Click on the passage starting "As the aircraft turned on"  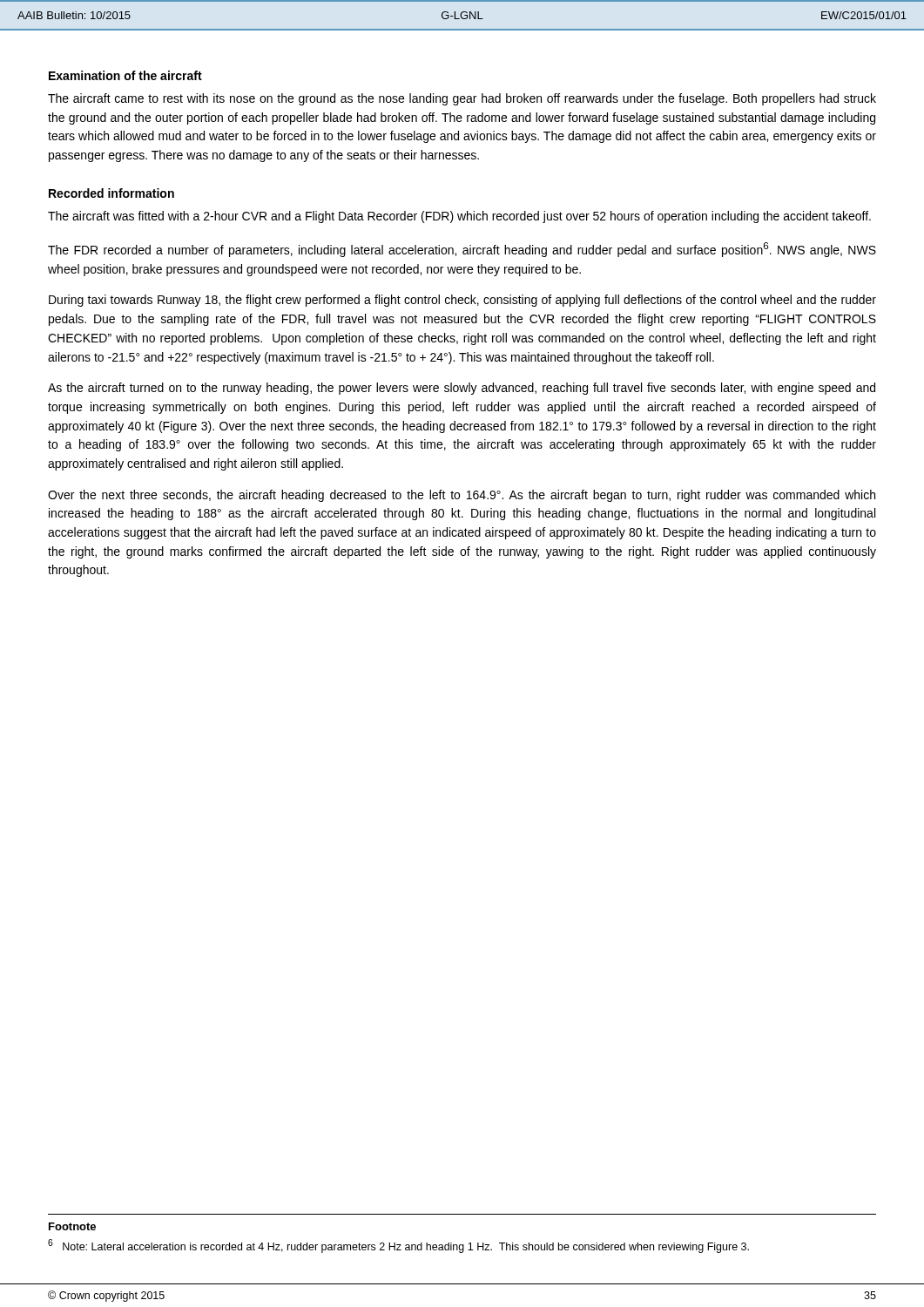click(x=462, y=426)
